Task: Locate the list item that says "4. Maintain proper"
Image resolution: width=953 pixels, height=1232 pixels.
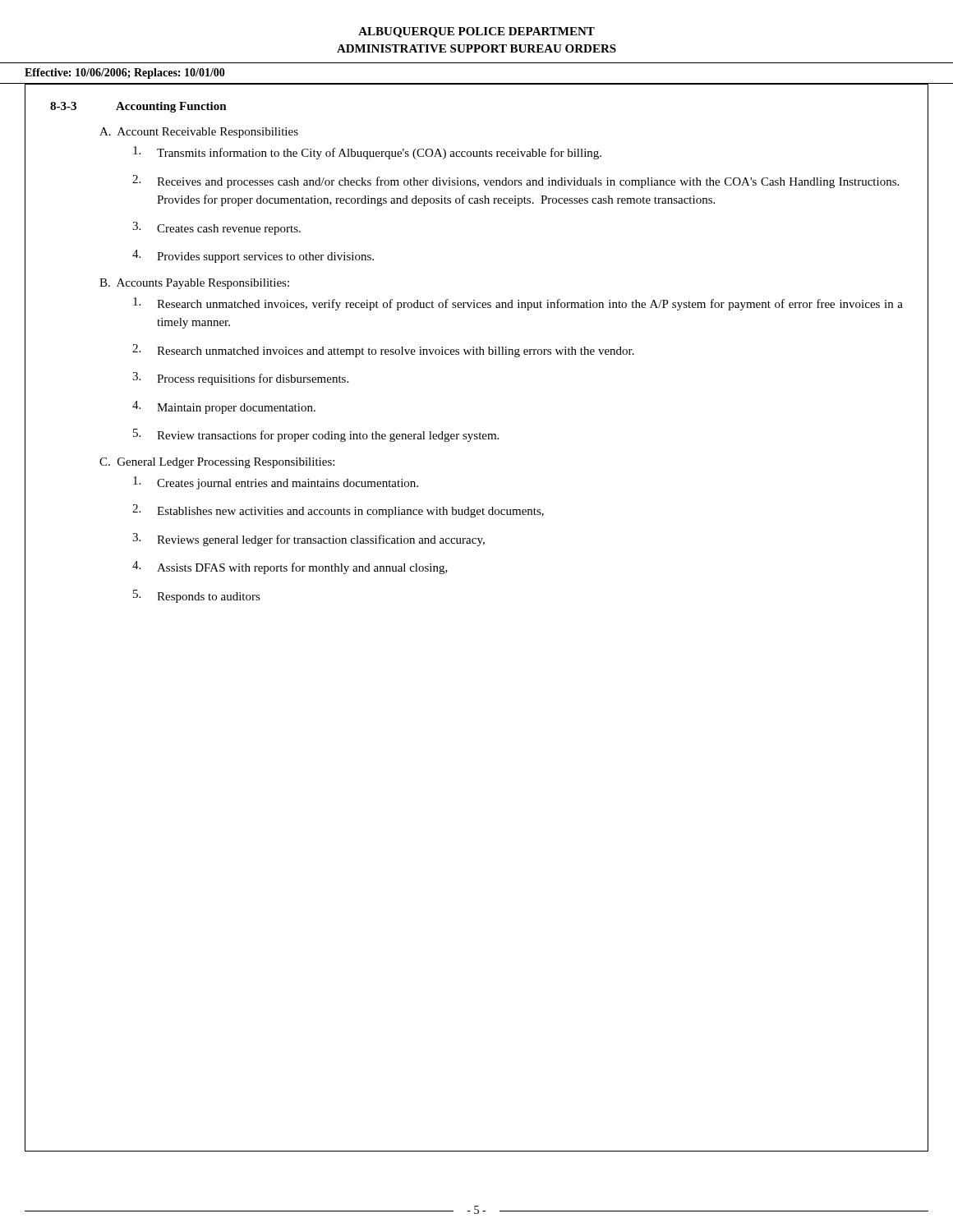Action: [224, 407]
